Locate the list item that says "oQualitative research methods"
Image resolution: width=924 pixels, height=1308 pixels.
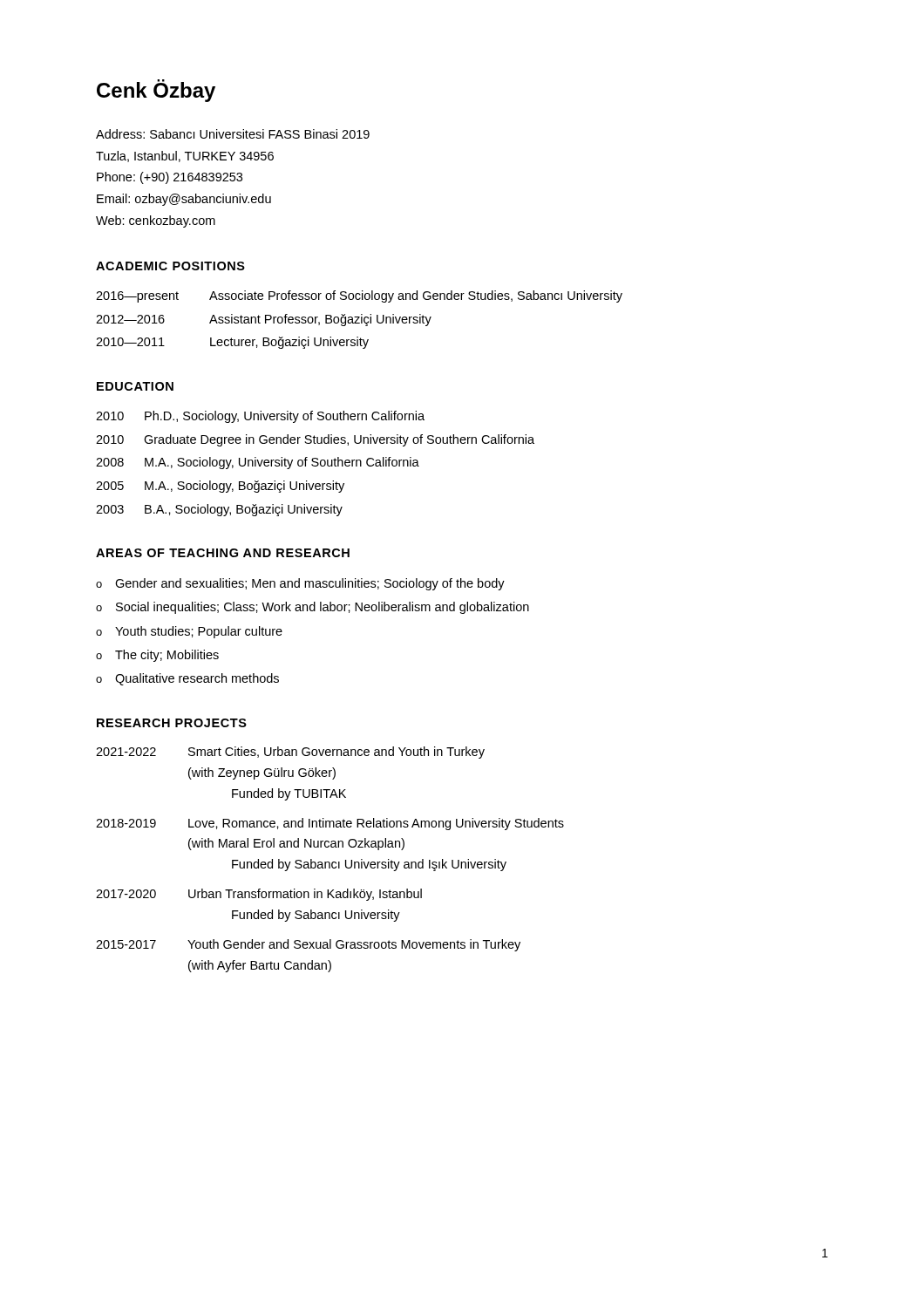coord(188,678)
